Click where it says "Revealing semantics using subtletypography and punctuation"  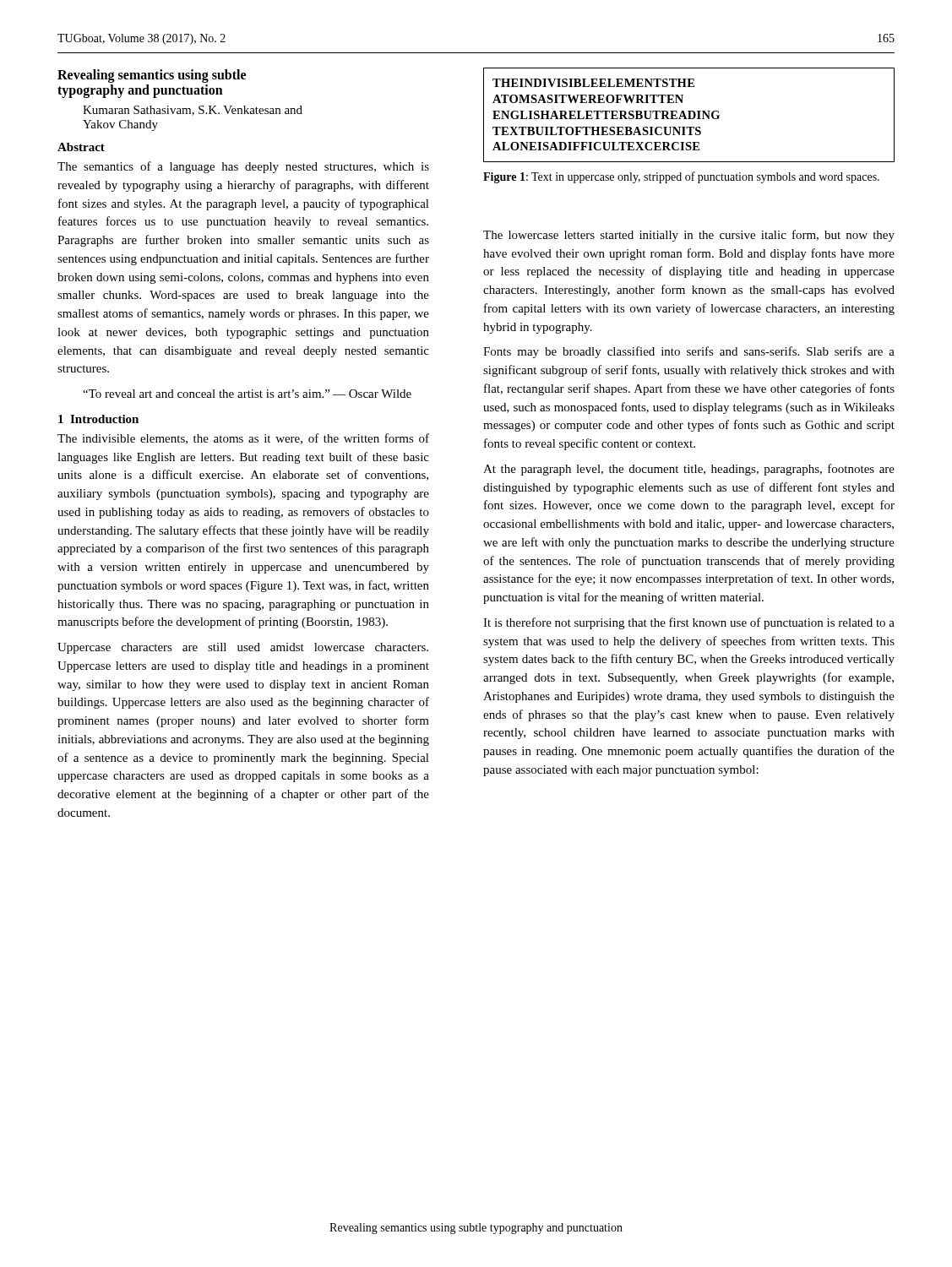point(243,83)
